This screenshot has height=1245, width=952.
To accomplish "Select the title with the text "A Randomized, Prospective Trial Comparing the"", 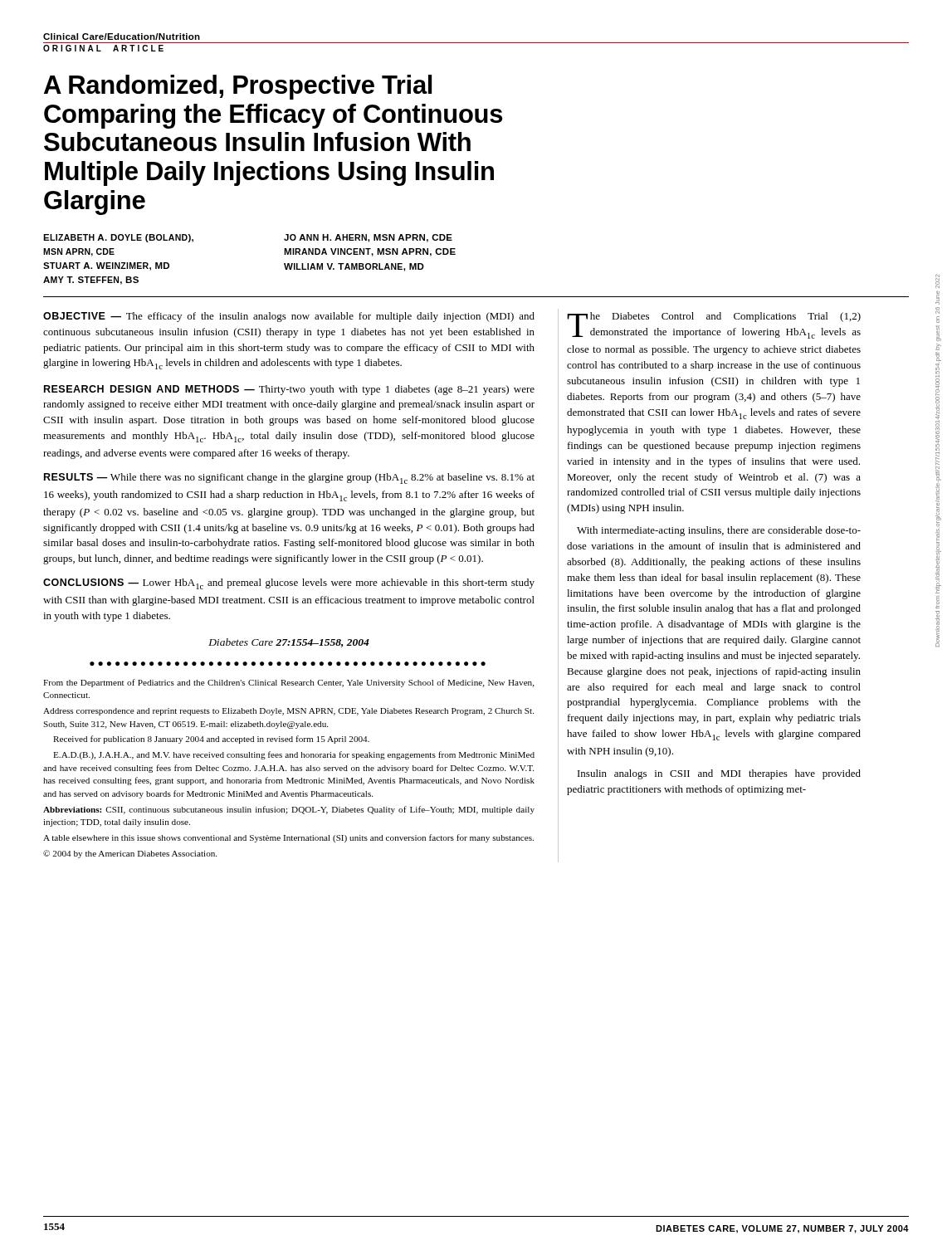I will click(273, 143).
